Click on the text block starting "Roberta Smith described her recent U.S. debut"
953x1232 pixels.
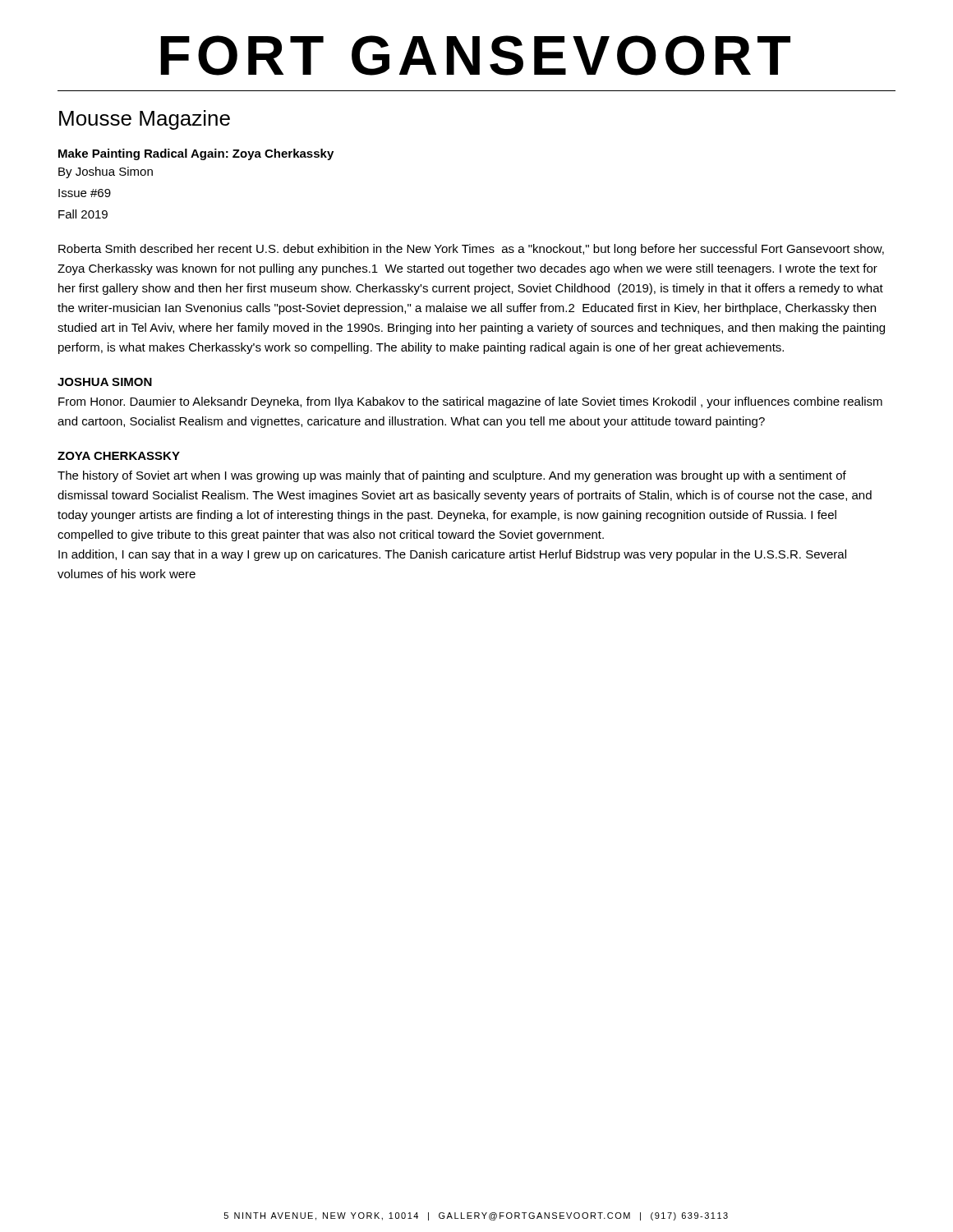click(x=472, y=298)
